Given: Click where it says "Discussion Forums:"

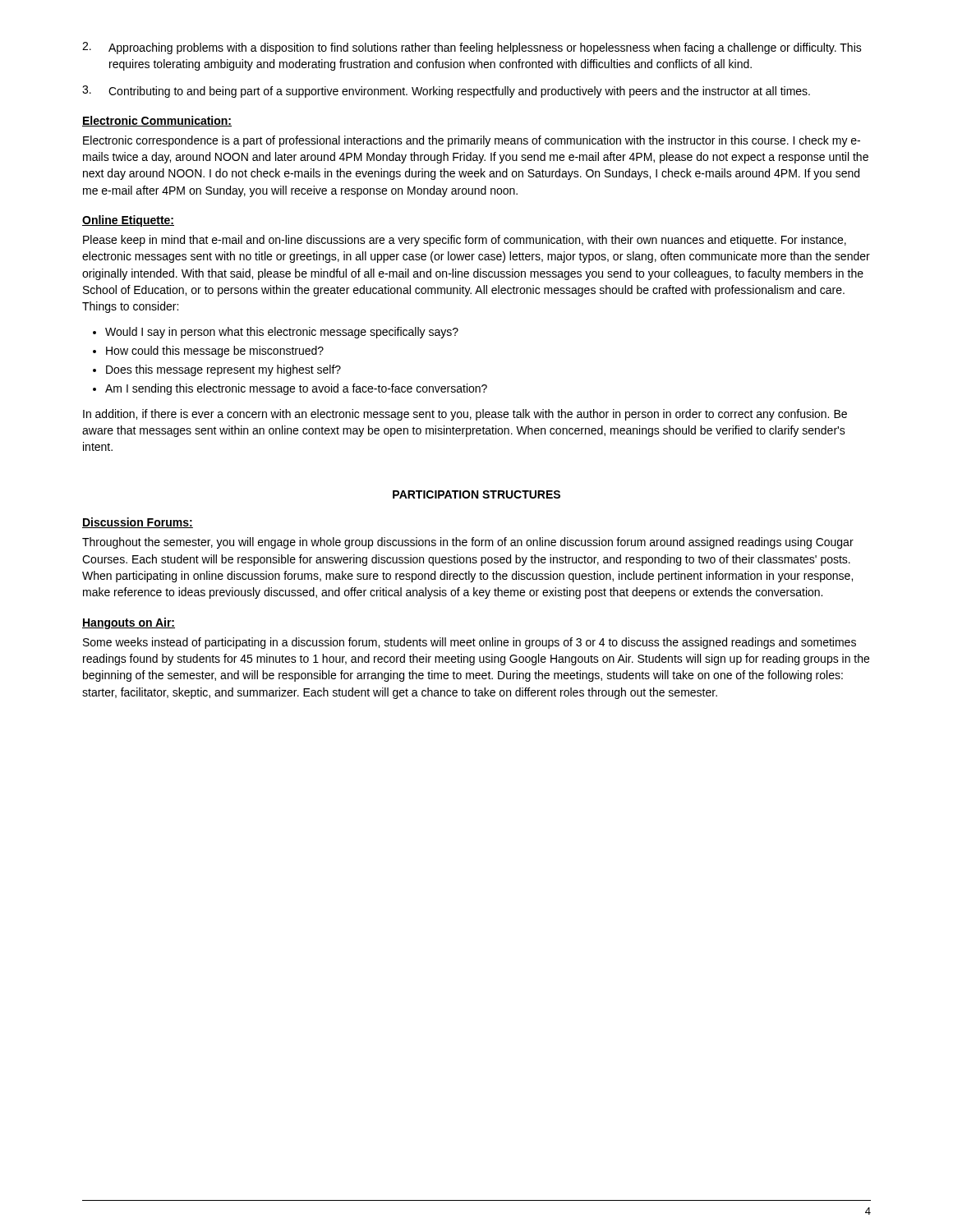Looking at the screenshot, I should 137,523.
